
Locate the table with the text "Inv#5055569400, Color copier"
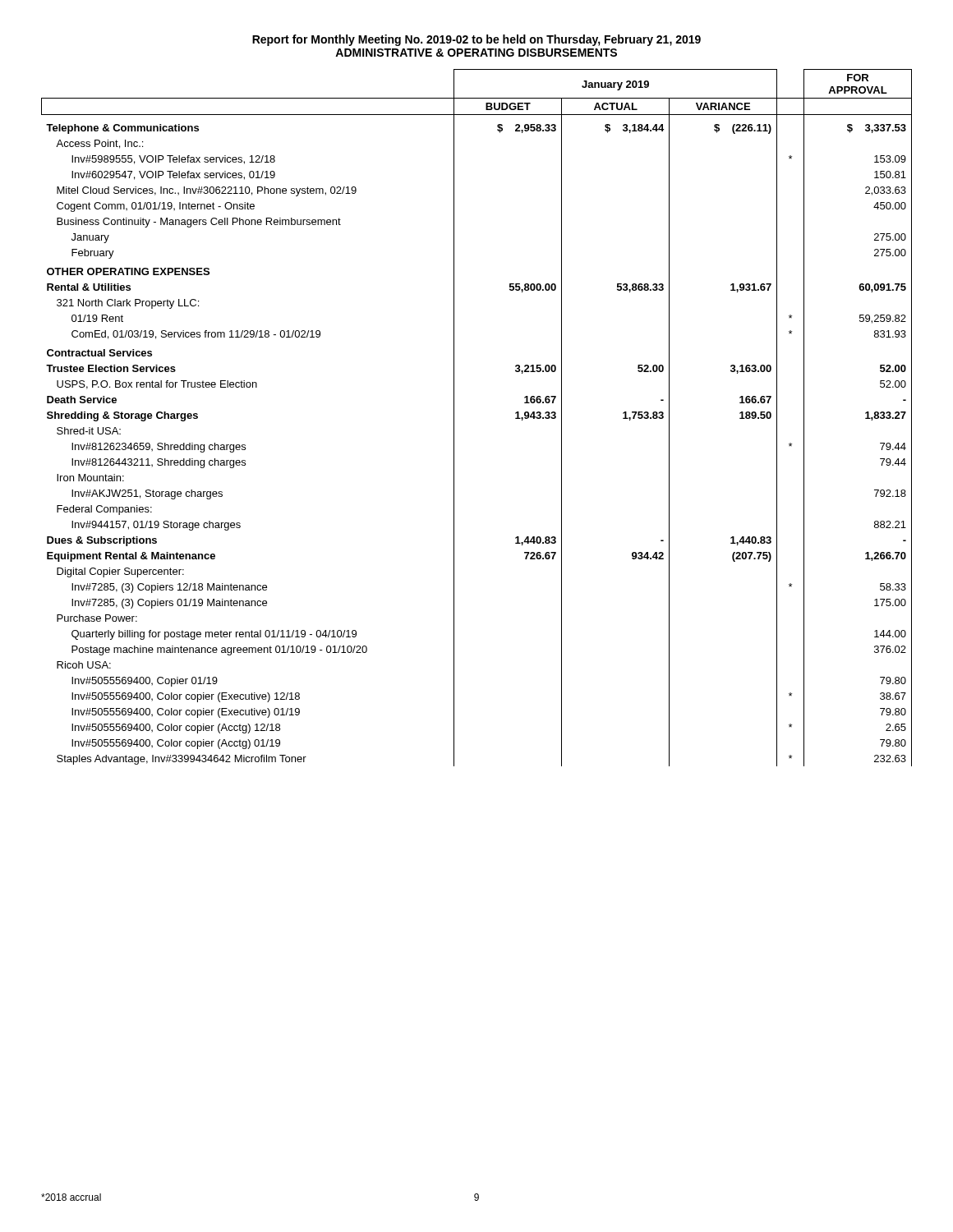click(476, 418)
